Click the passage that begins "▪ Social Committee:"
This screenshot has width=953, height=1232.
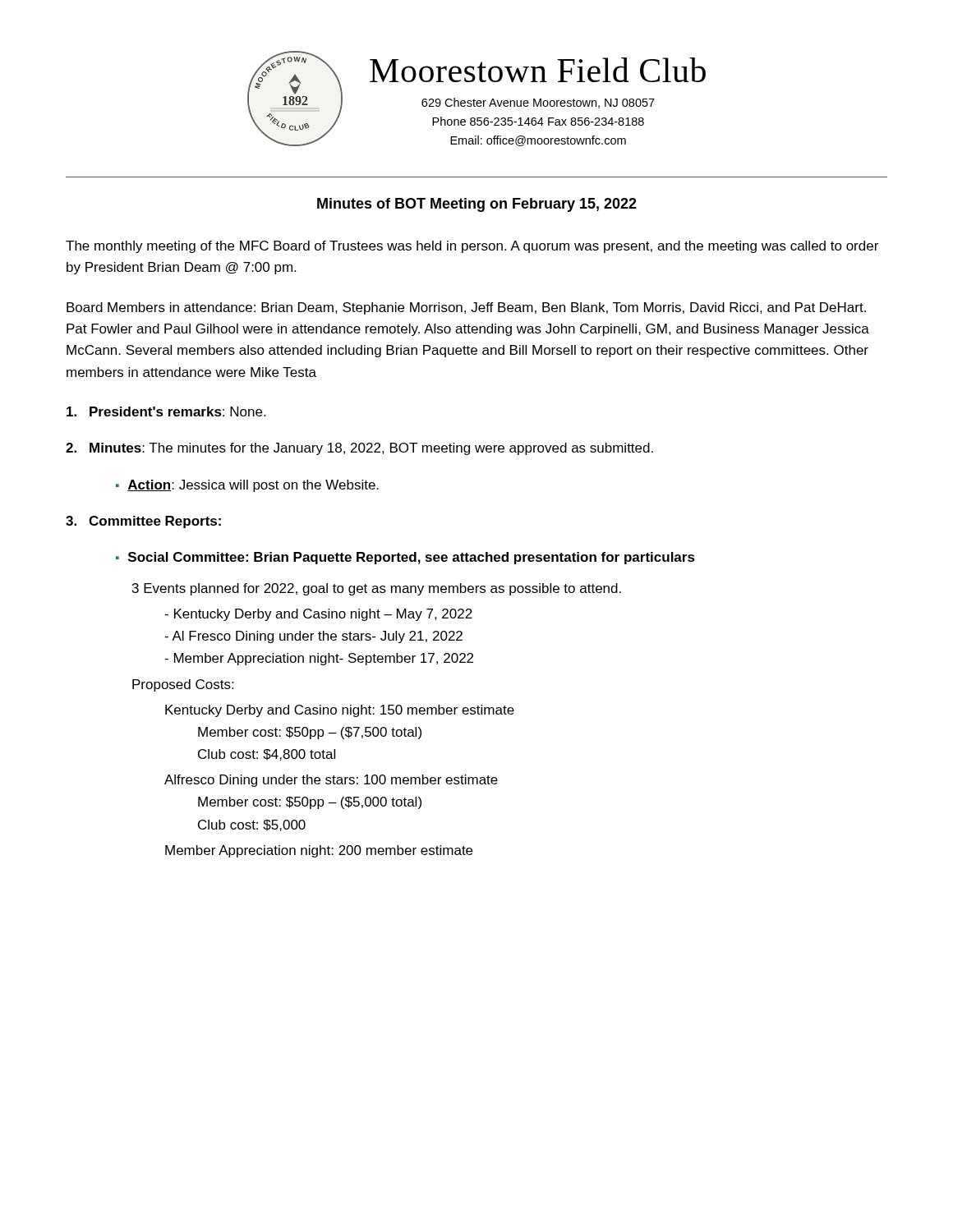501,558
